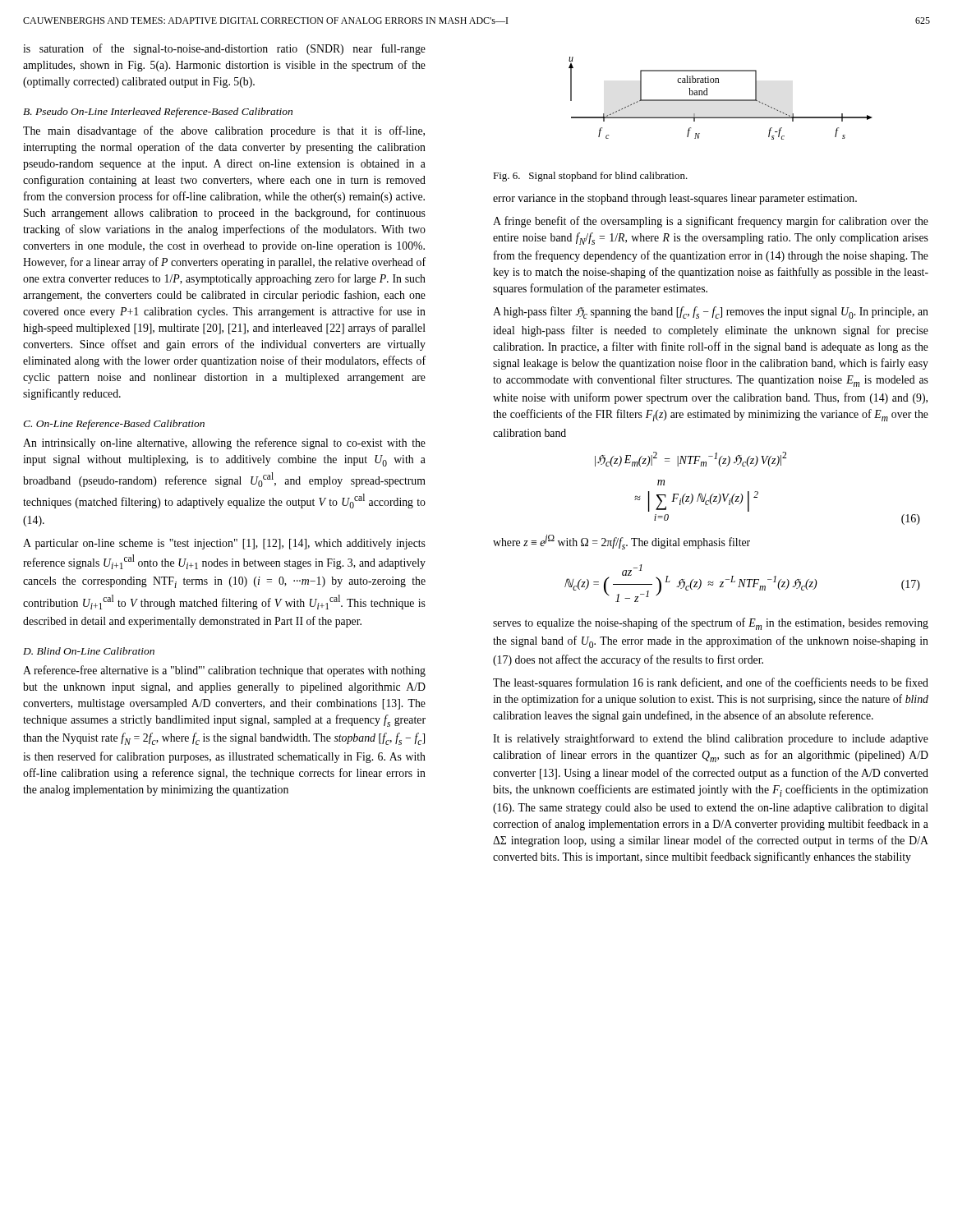This screenshot has height=1232, width=953.
Task: Click on the text block starting "A fringe benefit of the oversampling is"
Action: coord(711,255)
